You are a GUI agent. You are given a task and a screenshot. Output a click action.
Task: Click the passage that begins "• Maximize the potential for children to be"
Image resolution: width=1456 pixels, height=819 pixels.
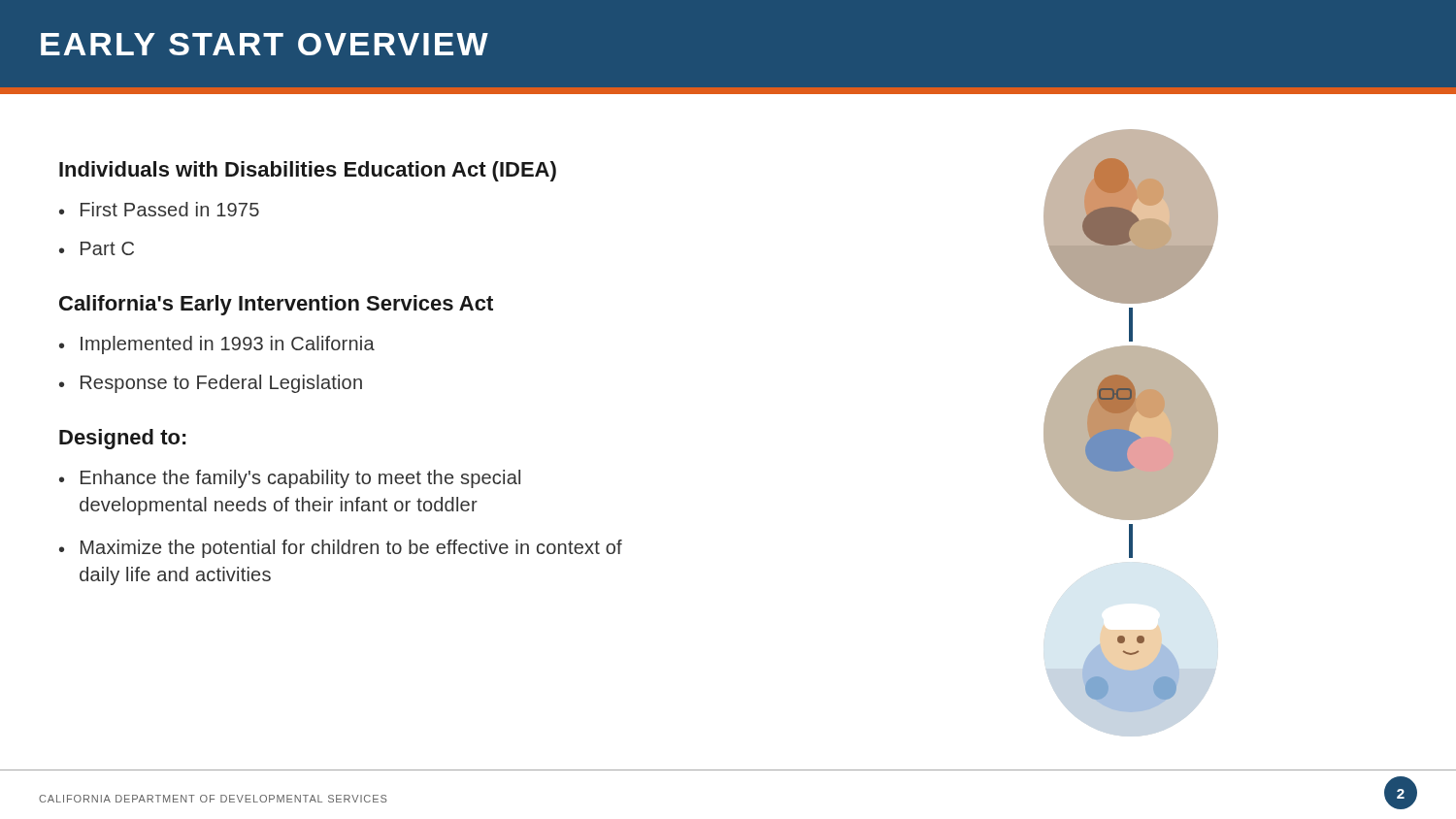[340, 561]
